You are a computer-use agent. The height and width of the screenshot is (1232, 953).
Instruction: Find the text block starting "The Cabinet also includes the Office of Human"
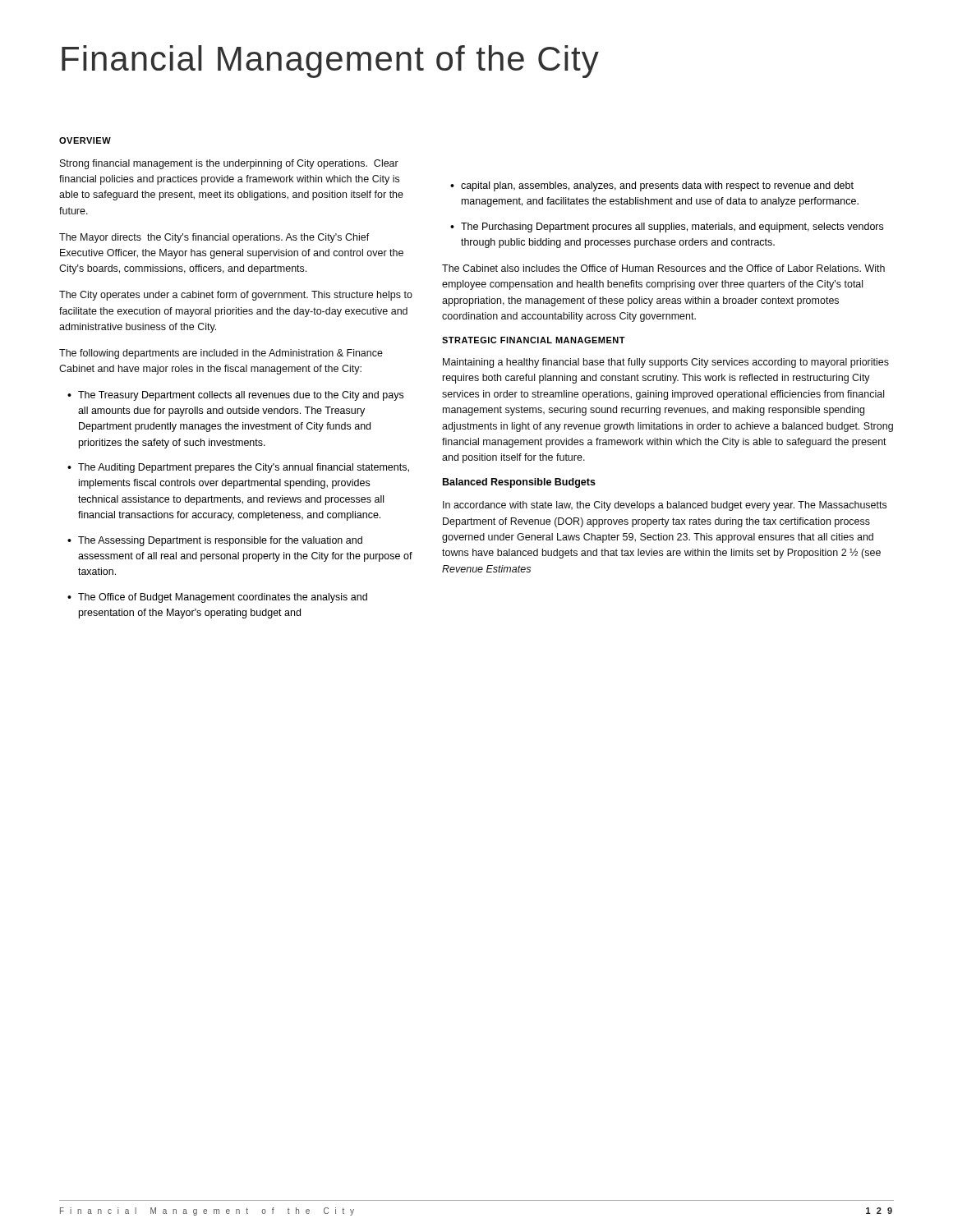pyautogui.click(x=668, y=293)
